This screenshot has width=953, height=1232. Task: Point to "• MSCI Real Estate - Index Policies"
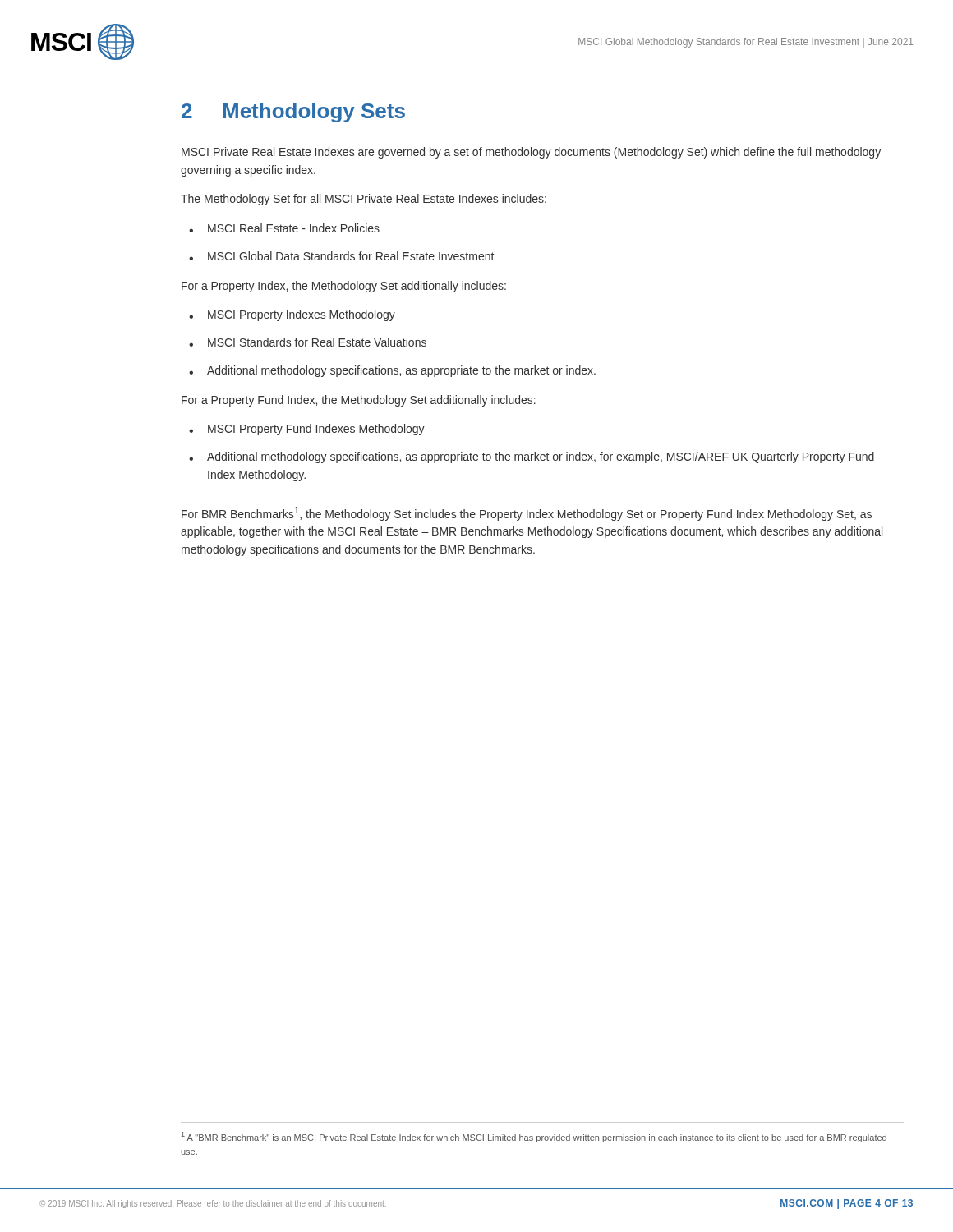[x=284, y=228]
